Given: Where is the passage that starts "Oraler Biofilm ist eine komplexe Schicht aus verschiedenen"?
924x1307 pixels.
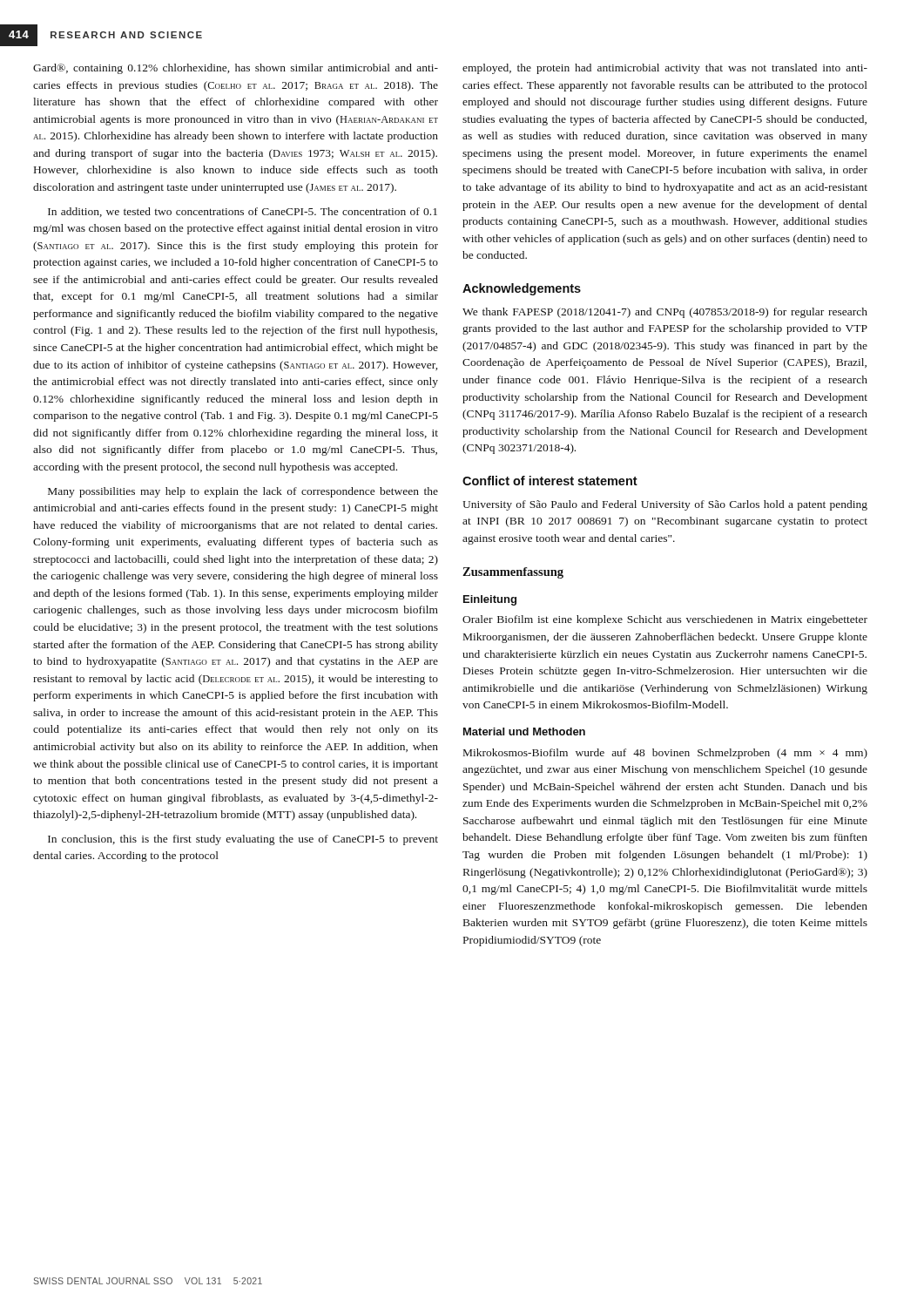Looking at the screenshot, I should pyautogui.click(x=665, y=662).
